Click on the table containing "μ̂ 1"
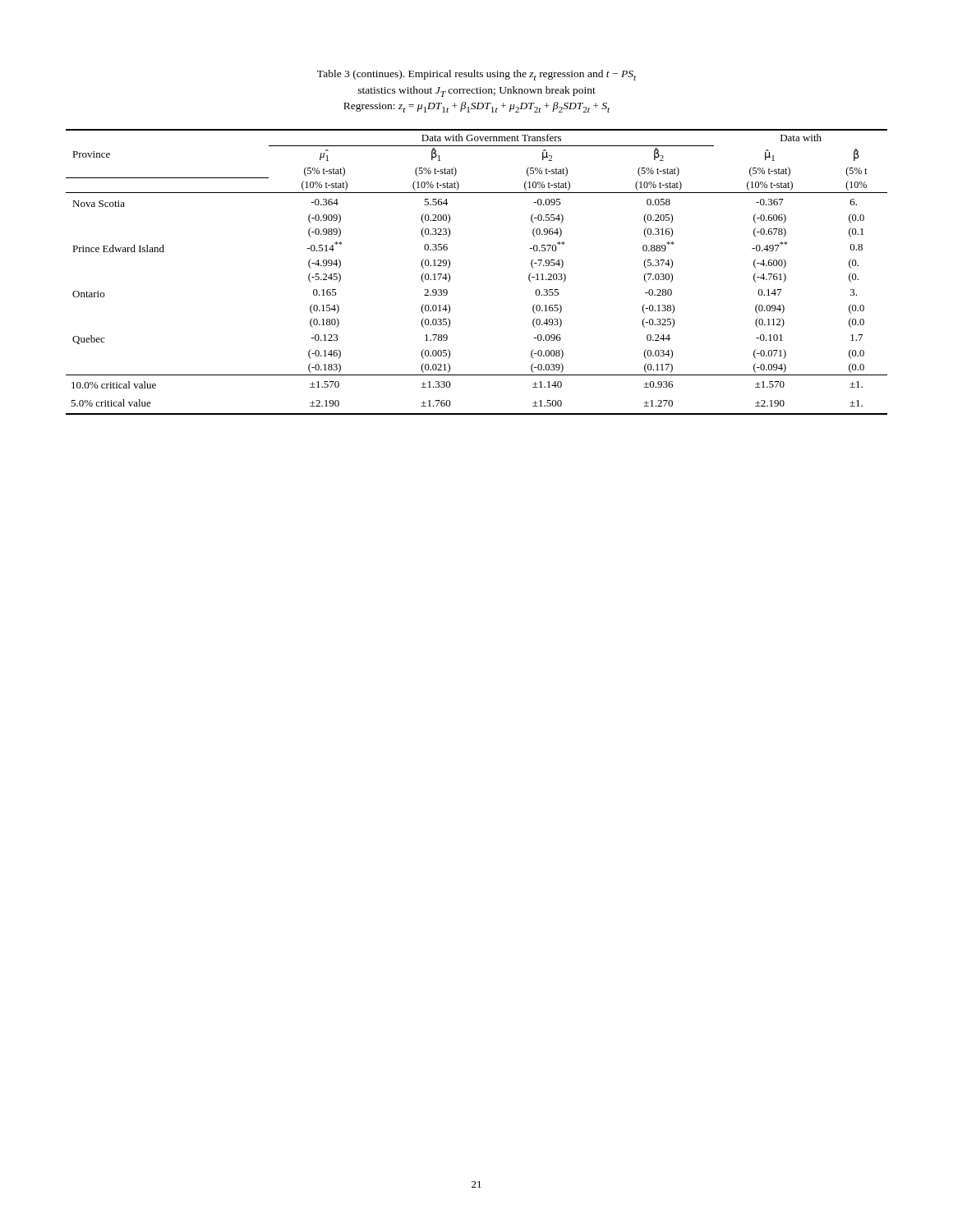This screenshot has width=953, height=1232. [476, 272]
